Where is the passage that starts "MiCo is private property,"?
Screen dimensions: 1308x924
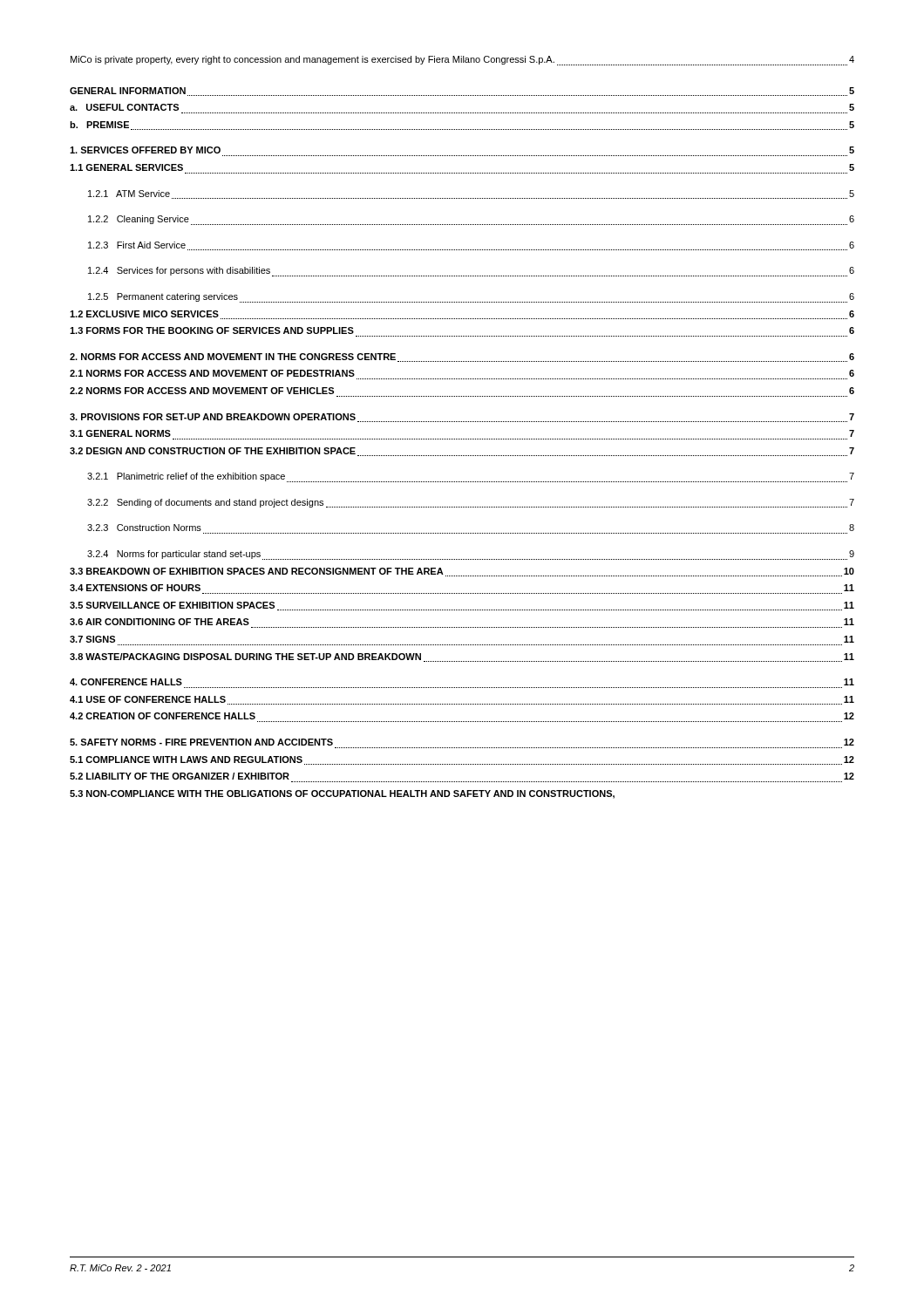point(462,60)
